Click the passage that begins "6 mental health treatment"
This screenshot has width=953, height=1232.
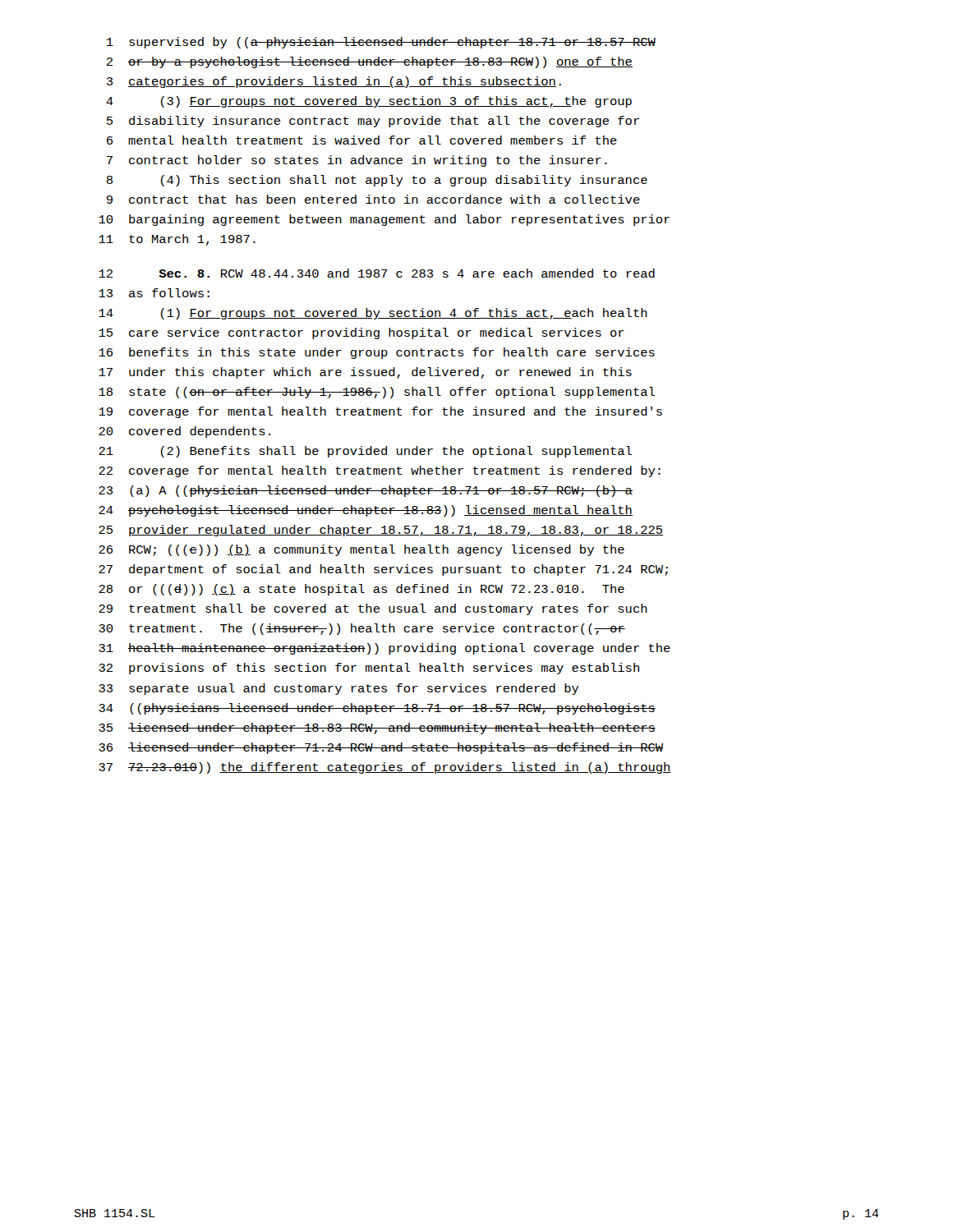[x=476, y=141]
